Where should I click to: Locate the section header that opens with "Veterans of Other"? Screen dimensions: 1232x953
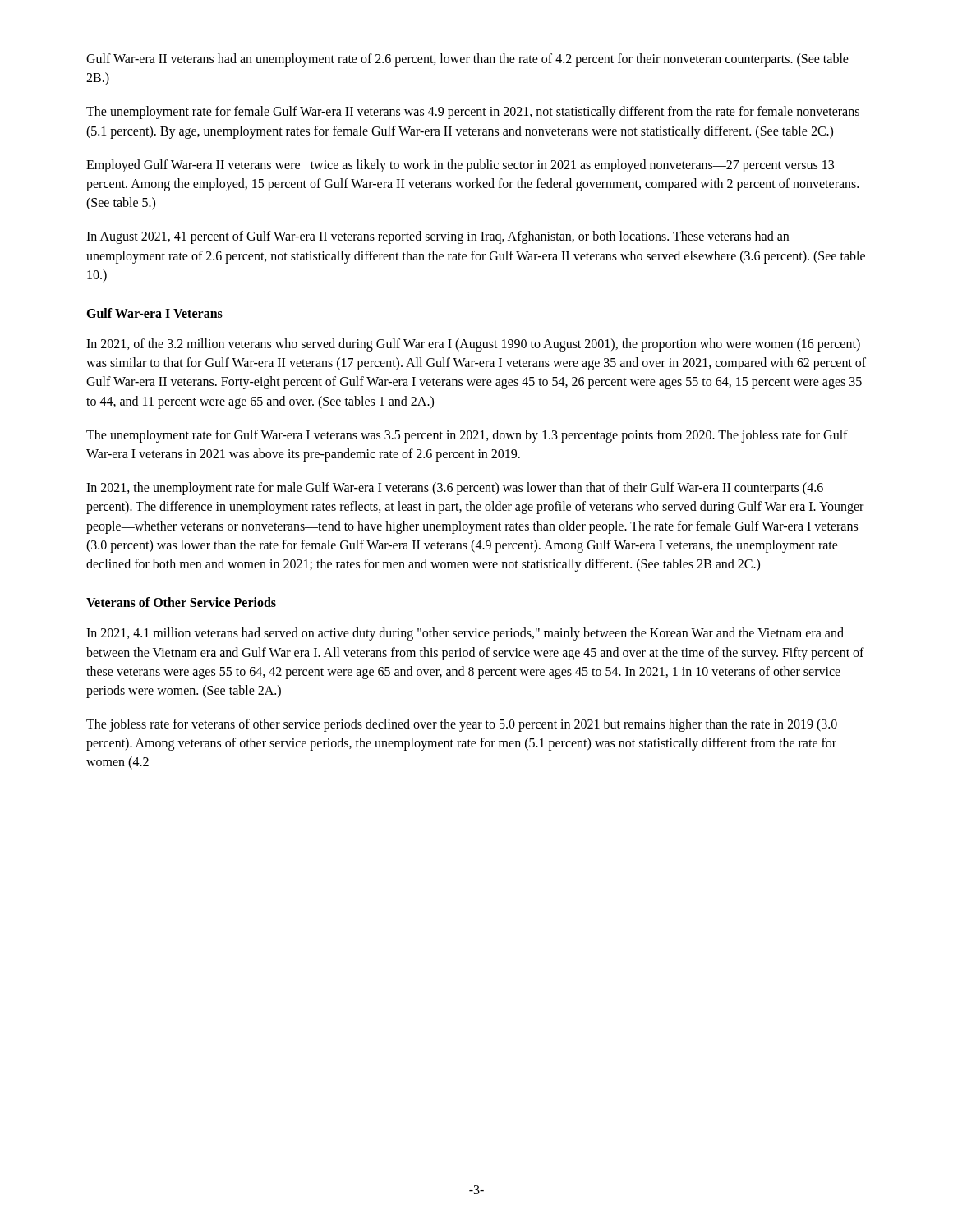click(181, 603)
